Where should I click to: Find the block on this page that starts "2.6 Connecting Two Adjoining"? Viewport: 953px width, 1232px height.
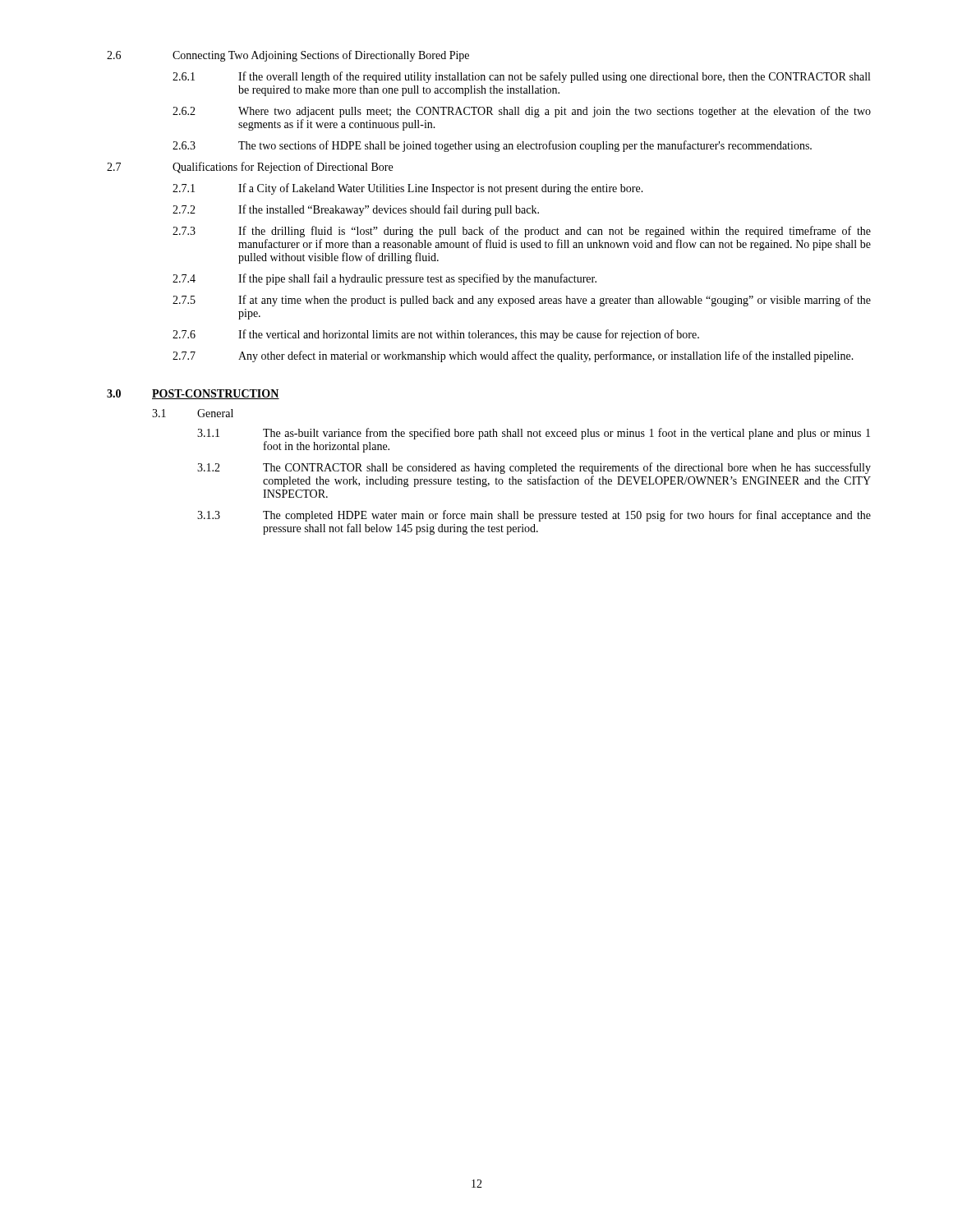pos(288,56)
